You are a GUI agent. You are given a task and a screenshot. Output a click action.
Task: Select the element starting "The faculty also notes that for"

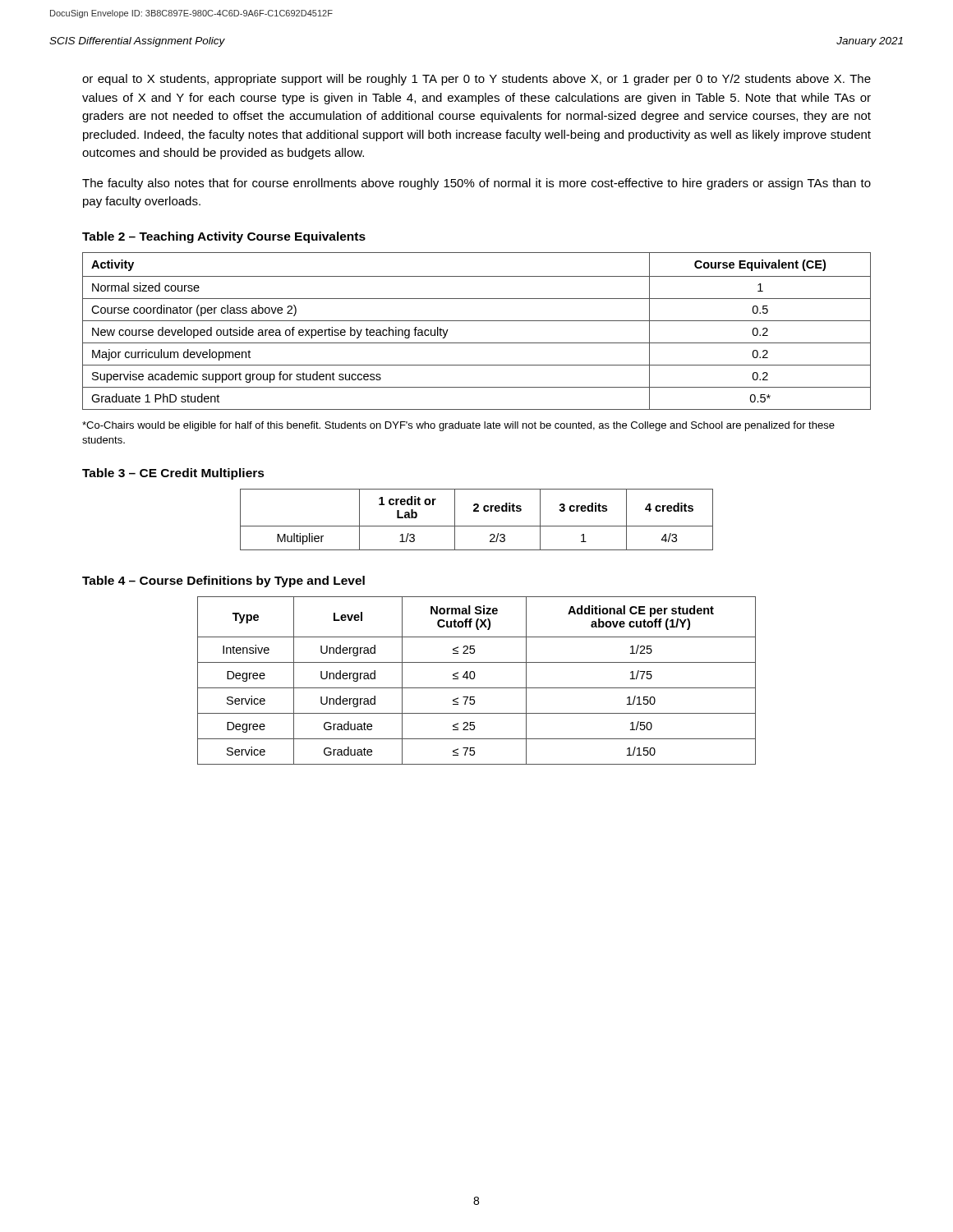[476, 192]
